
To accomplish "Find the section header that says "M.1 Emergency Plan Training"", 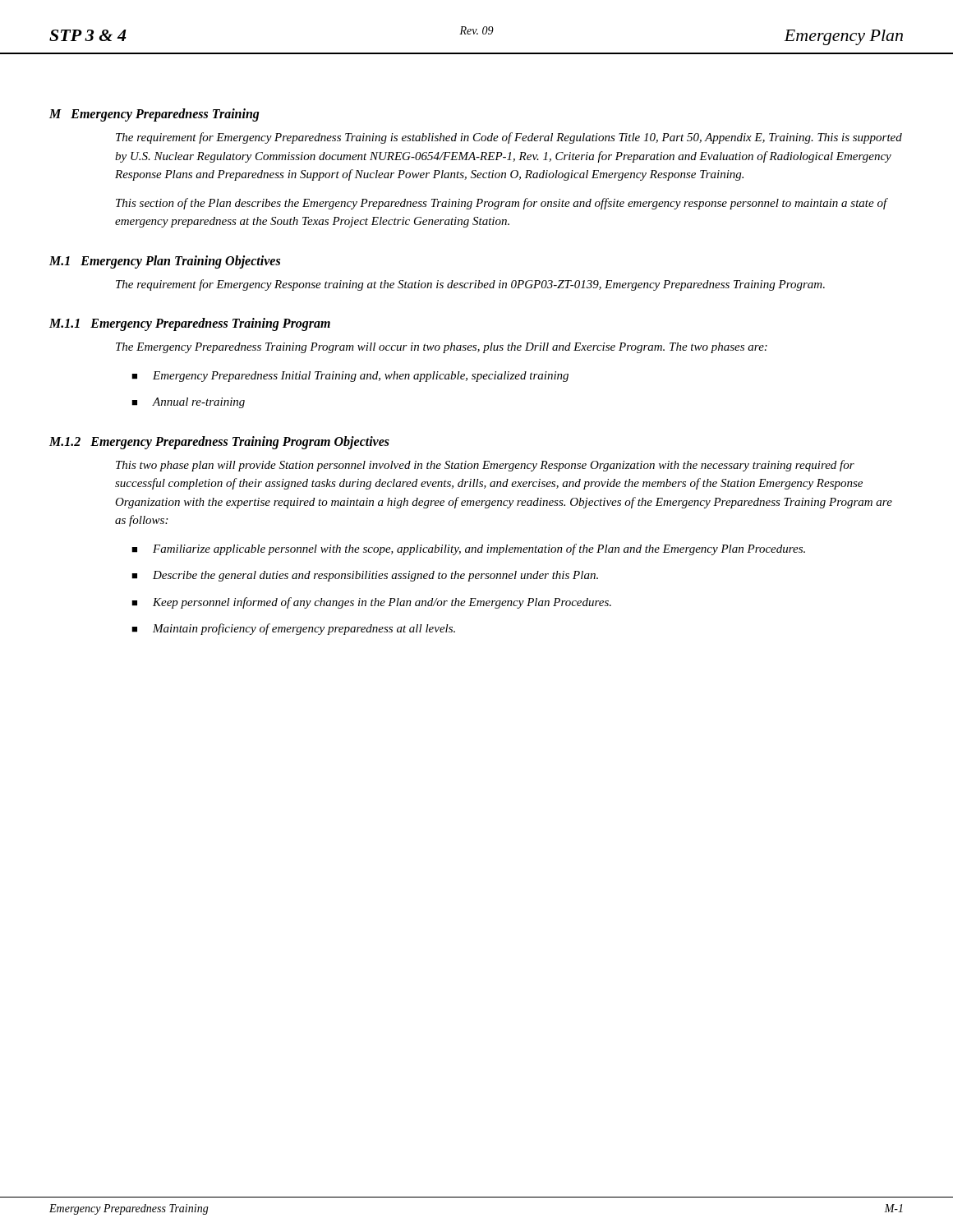I will (x=165, y=260).
